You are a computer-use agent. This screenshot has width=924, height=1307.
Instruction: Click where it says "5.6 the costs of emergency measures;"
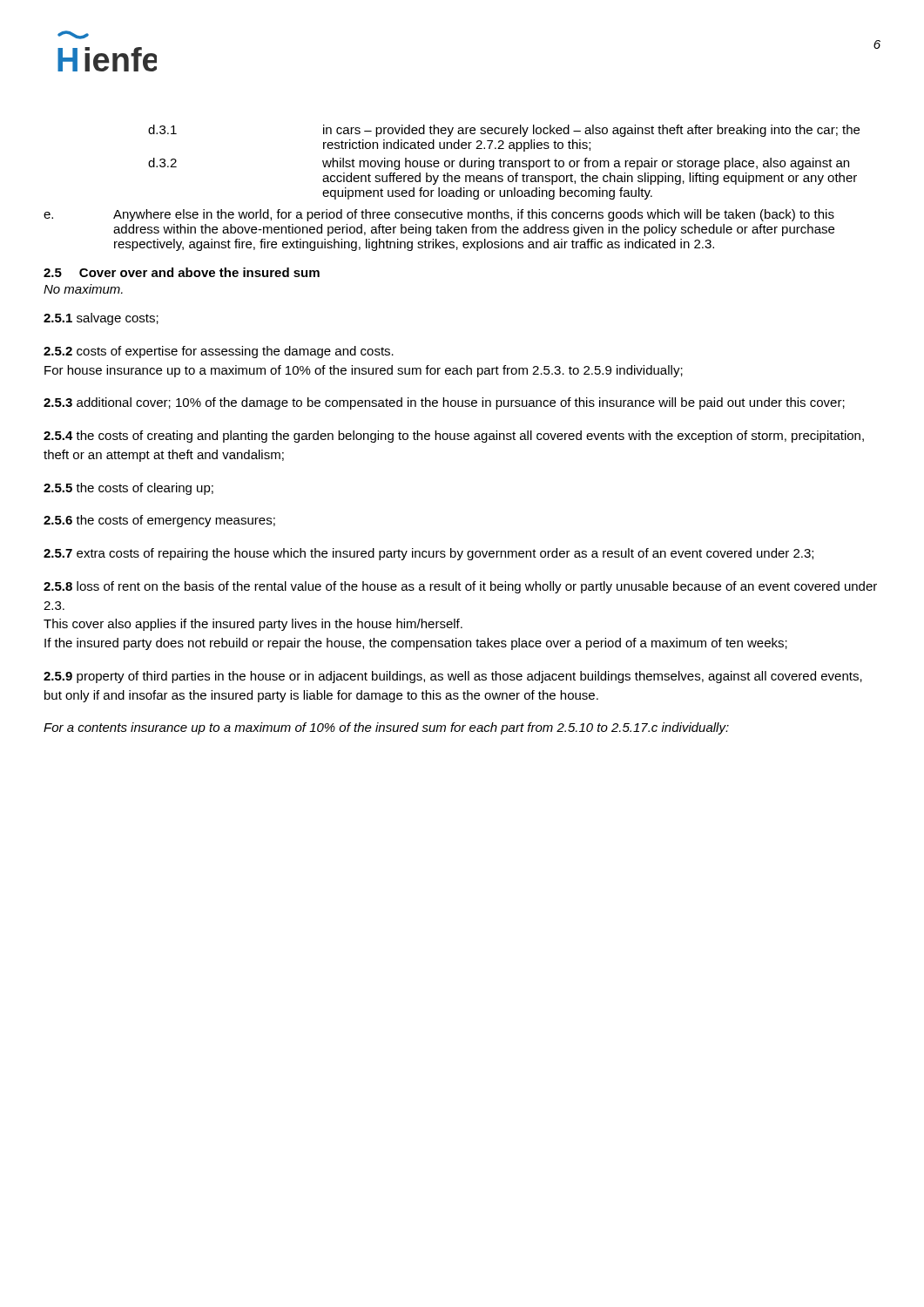(160, 520)
